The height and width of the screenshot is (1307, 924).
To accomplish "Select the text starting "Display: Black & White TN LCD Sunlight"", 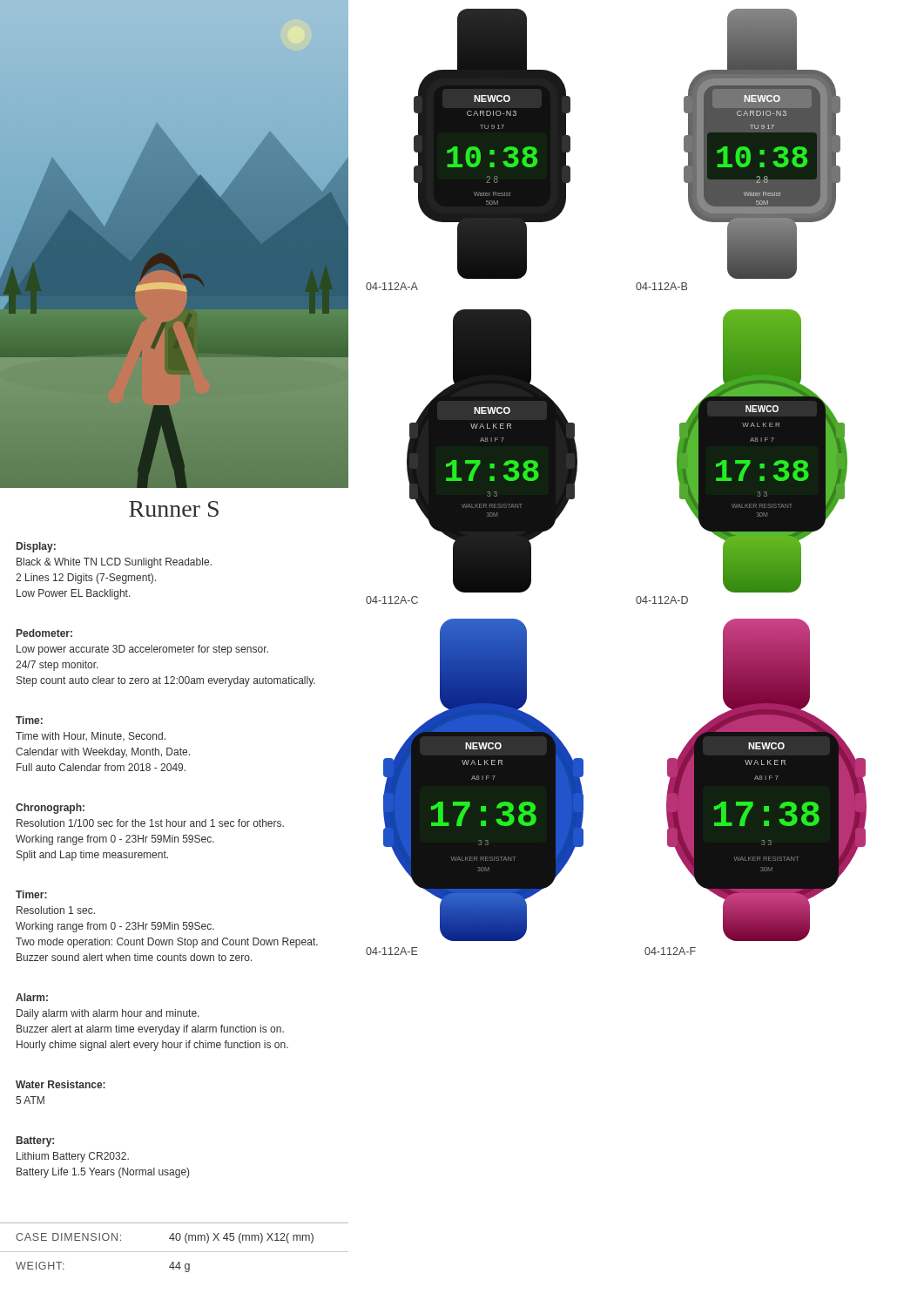I will point(178,859).
